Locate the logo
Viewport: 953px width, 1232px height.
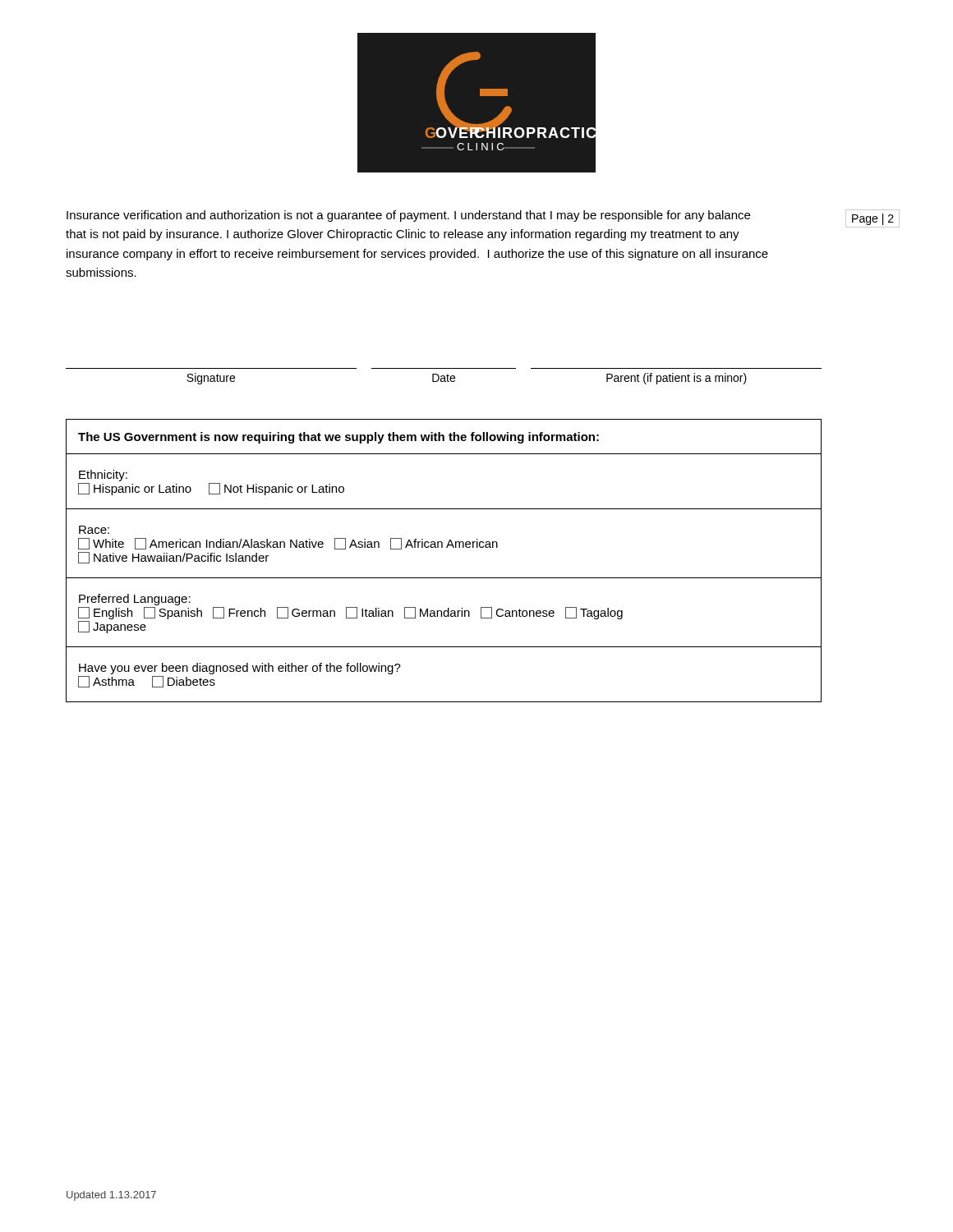[476, 103]
